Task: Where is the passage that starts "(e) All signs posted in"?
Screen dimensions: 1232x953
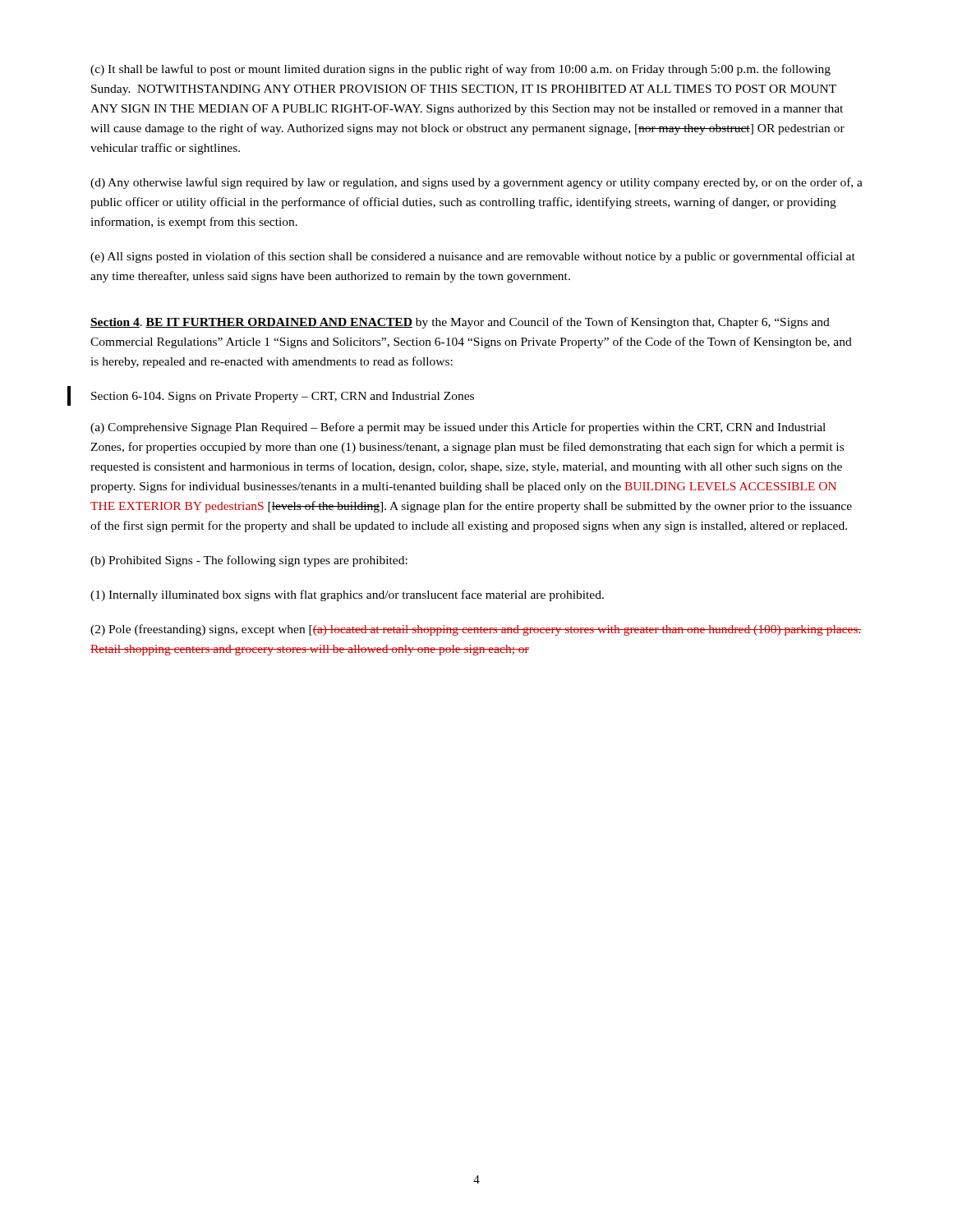Action: pyautogui.click(x=473, y=266)
